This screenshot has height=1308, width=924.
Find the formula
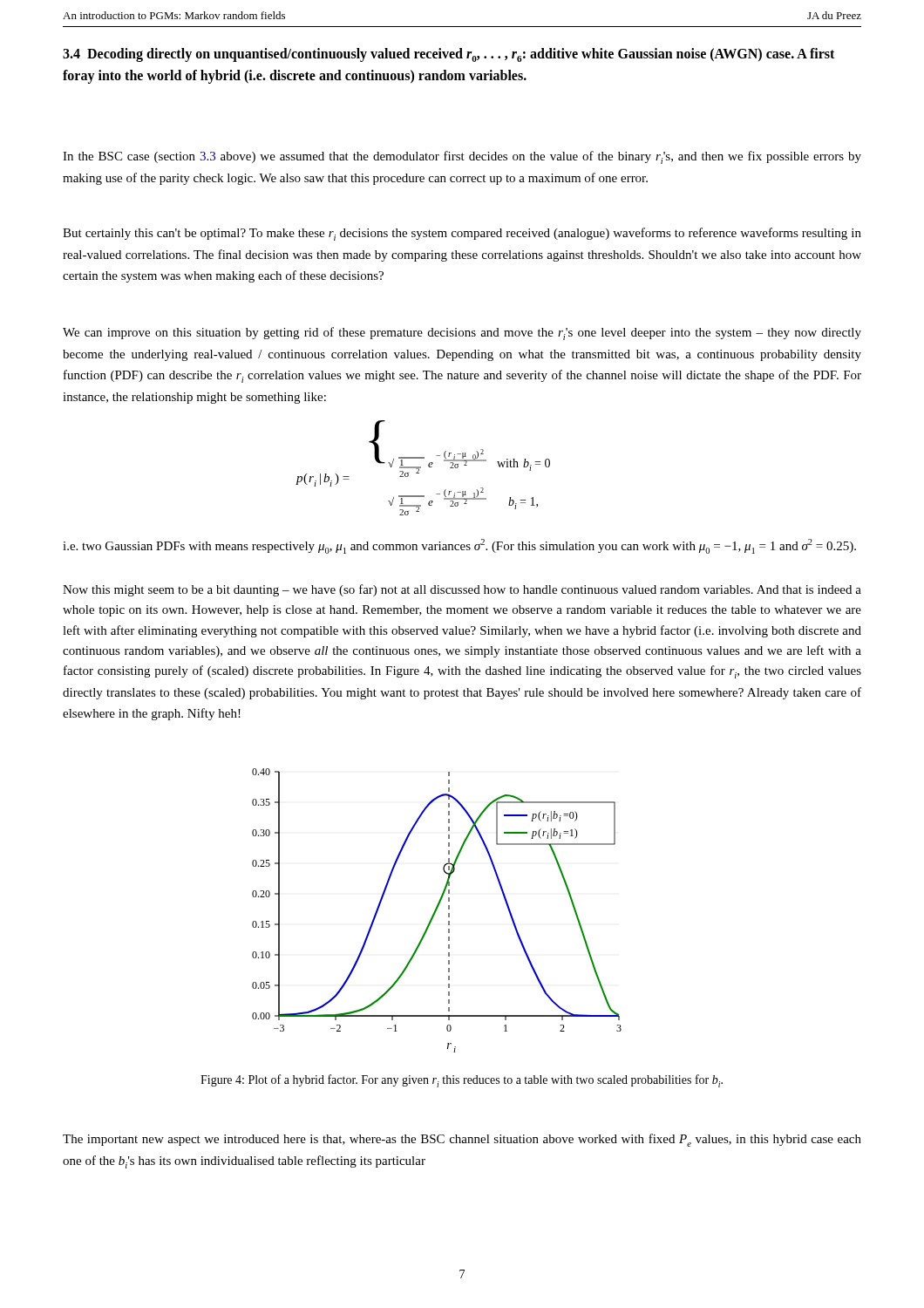point(462,482)
